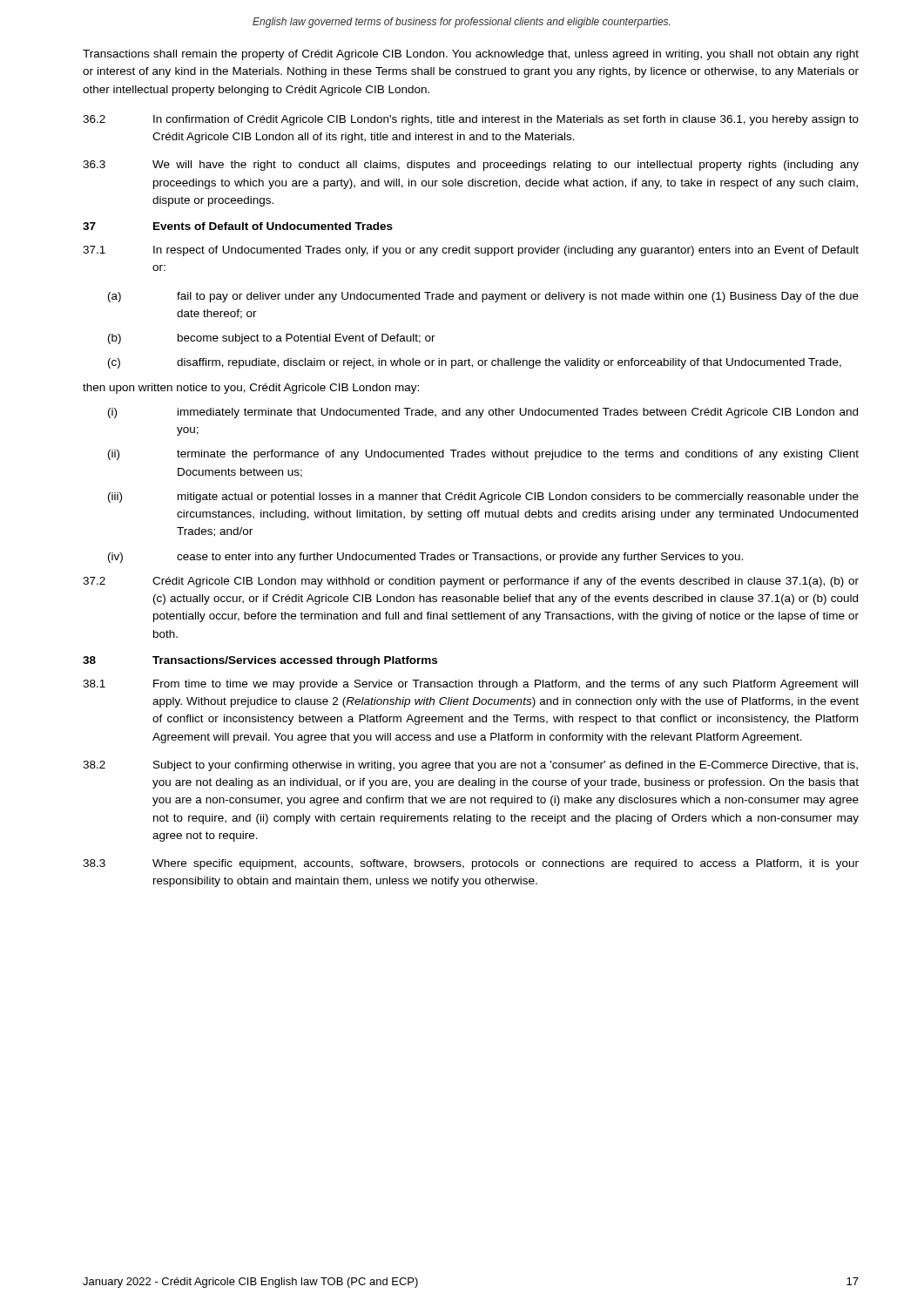Point to the block beginning "37.1 In respect of Undocumented Trades only, if"

pyautogui.click(x=471, y=259)
